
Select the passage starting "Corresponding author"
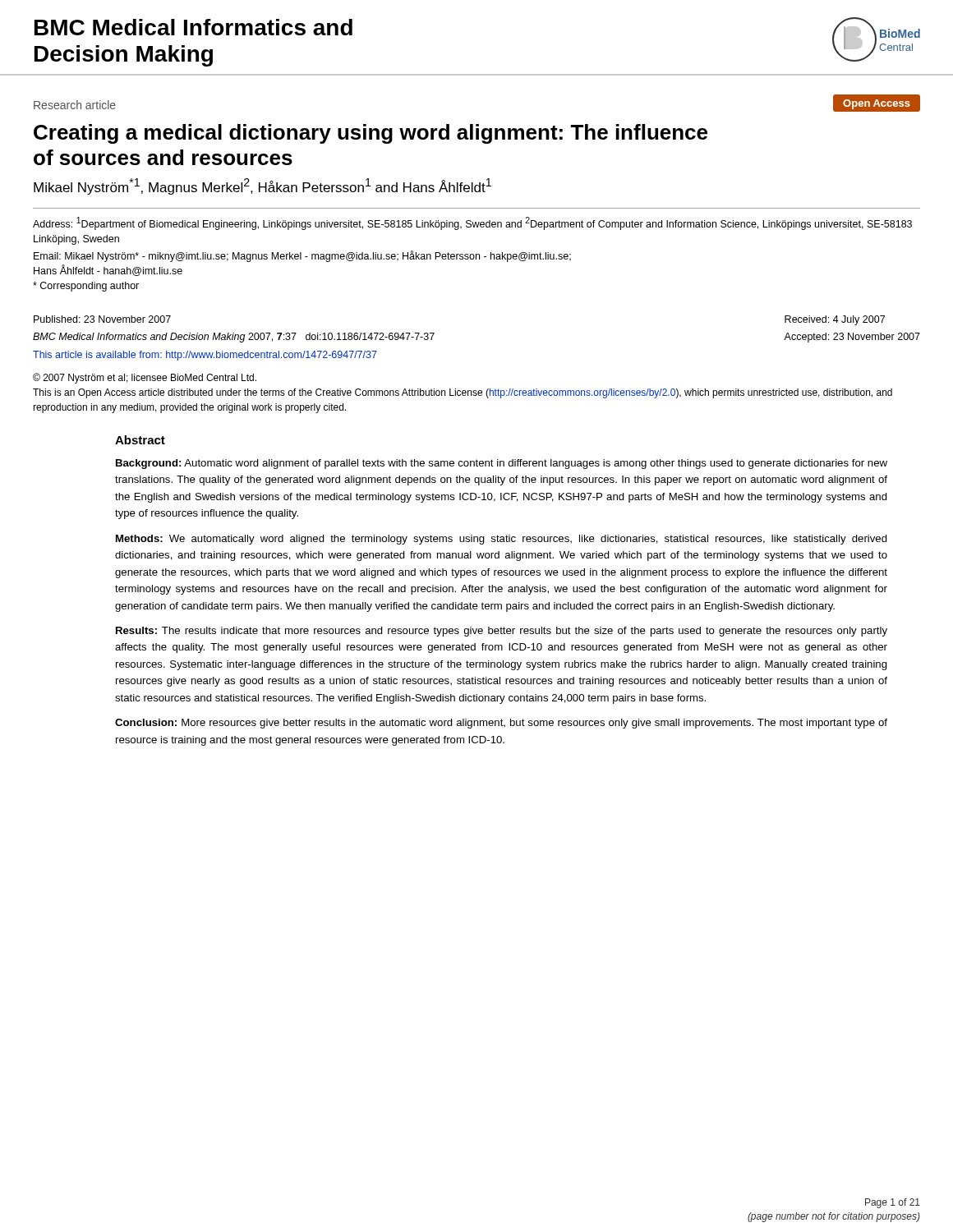pyautogui.click(x=86, y=286)
